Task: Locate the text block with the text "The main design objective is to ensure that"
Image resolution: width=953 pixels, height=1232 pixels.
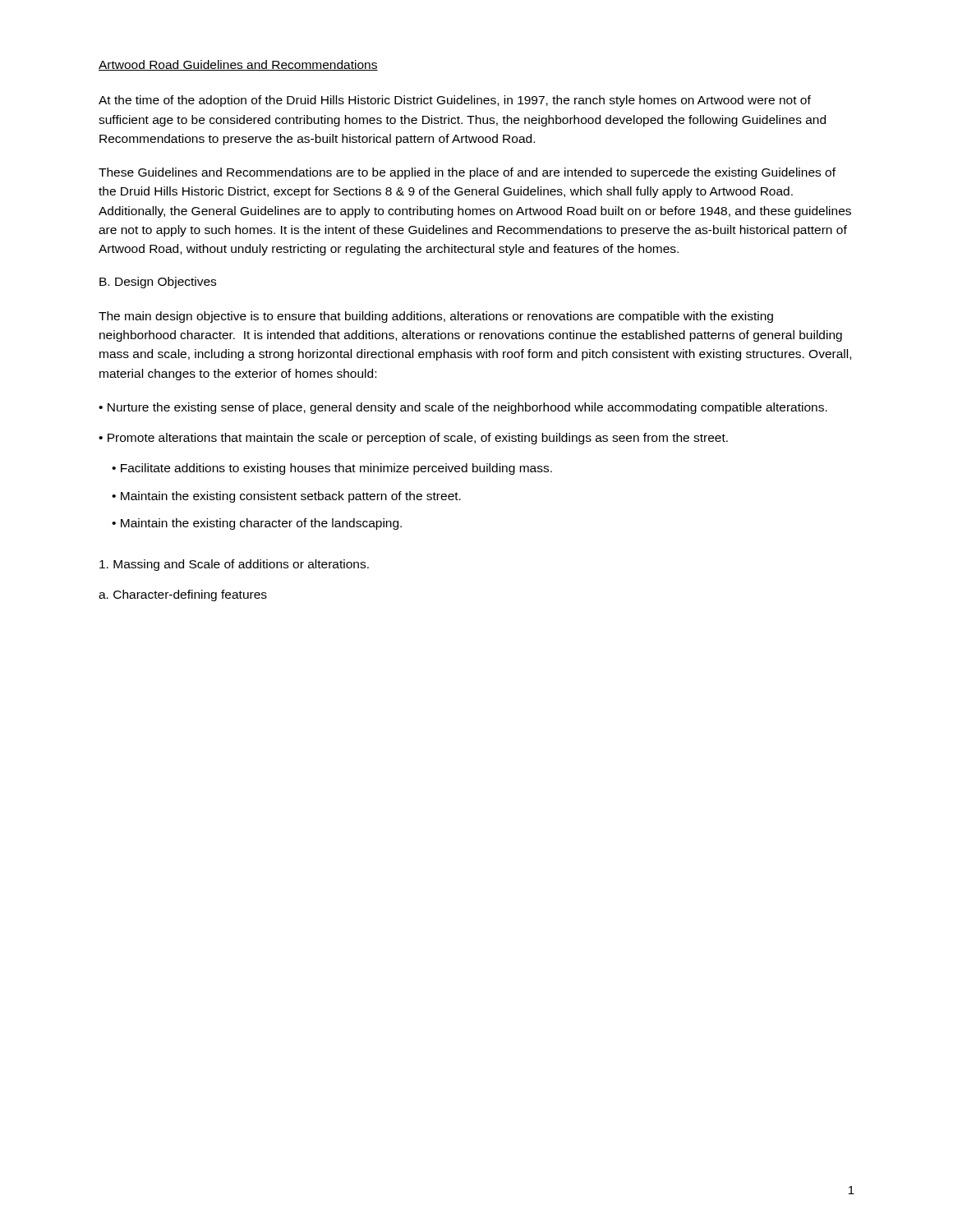Action: point(475,344)
